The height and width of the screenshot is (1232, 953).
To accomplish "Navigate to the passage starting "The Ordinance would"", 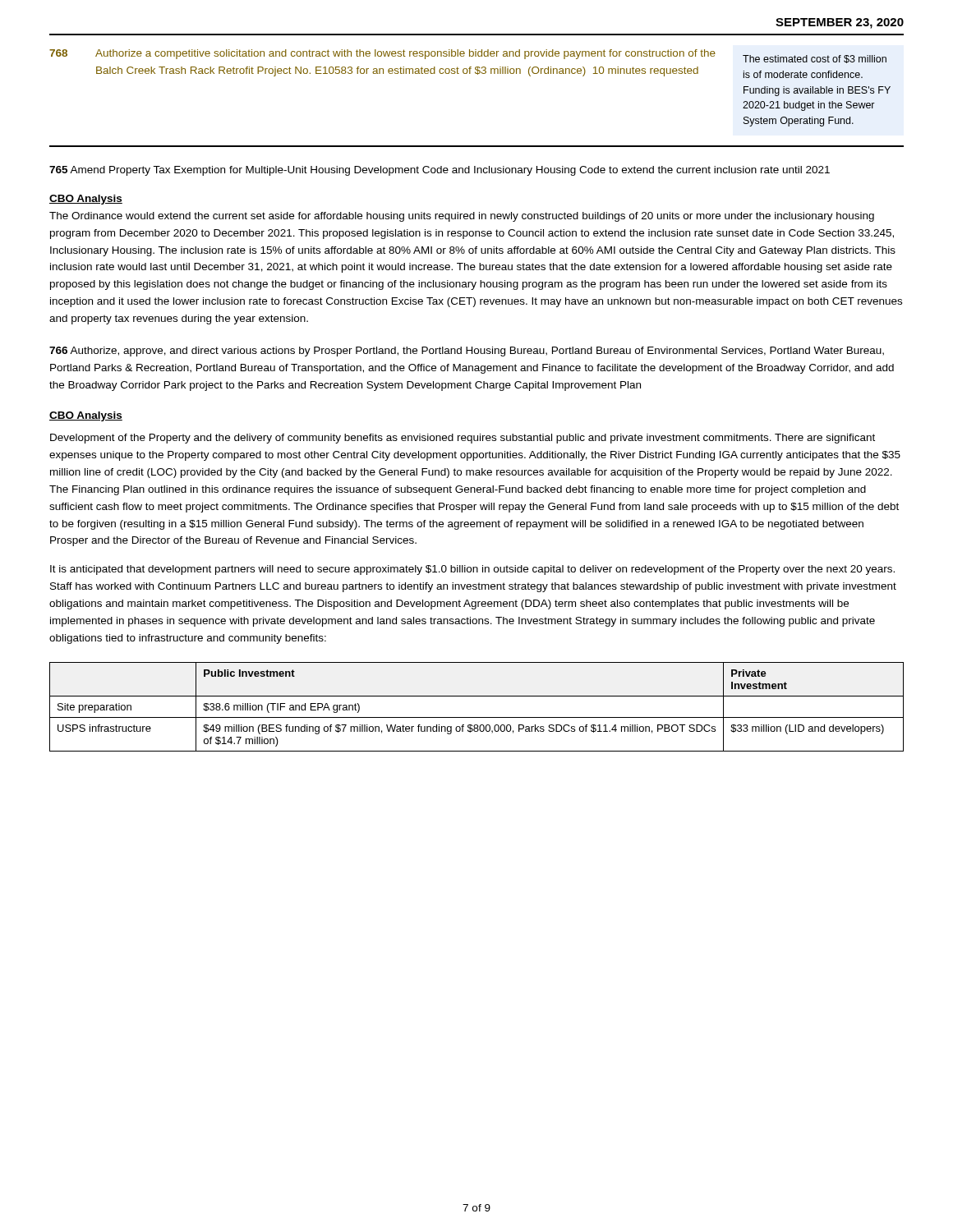I will 476,267.
